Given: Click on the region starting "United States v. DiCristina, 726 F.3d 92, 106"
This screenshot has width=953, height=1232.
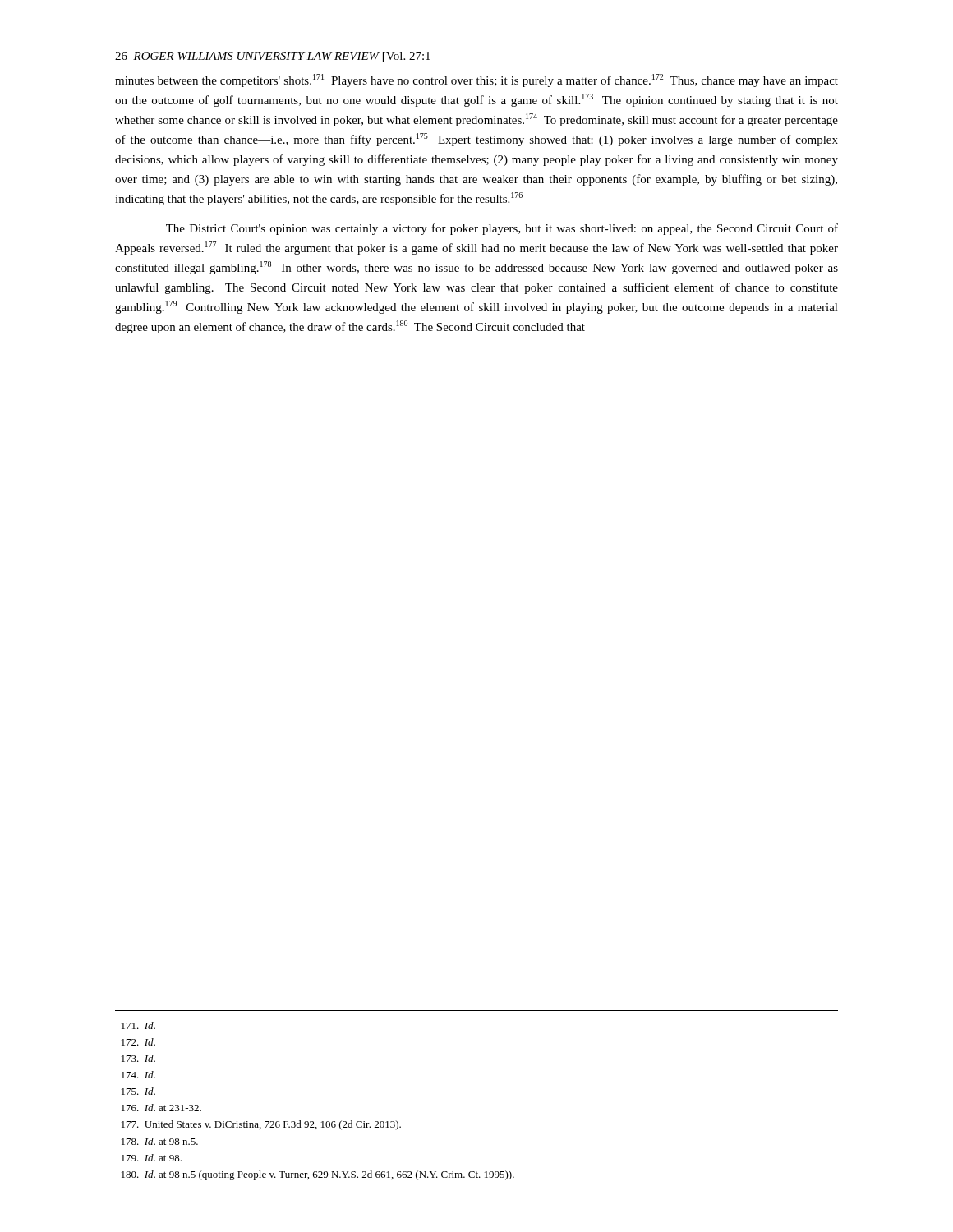Looking at the screenshot, I should pos(261,1125).
